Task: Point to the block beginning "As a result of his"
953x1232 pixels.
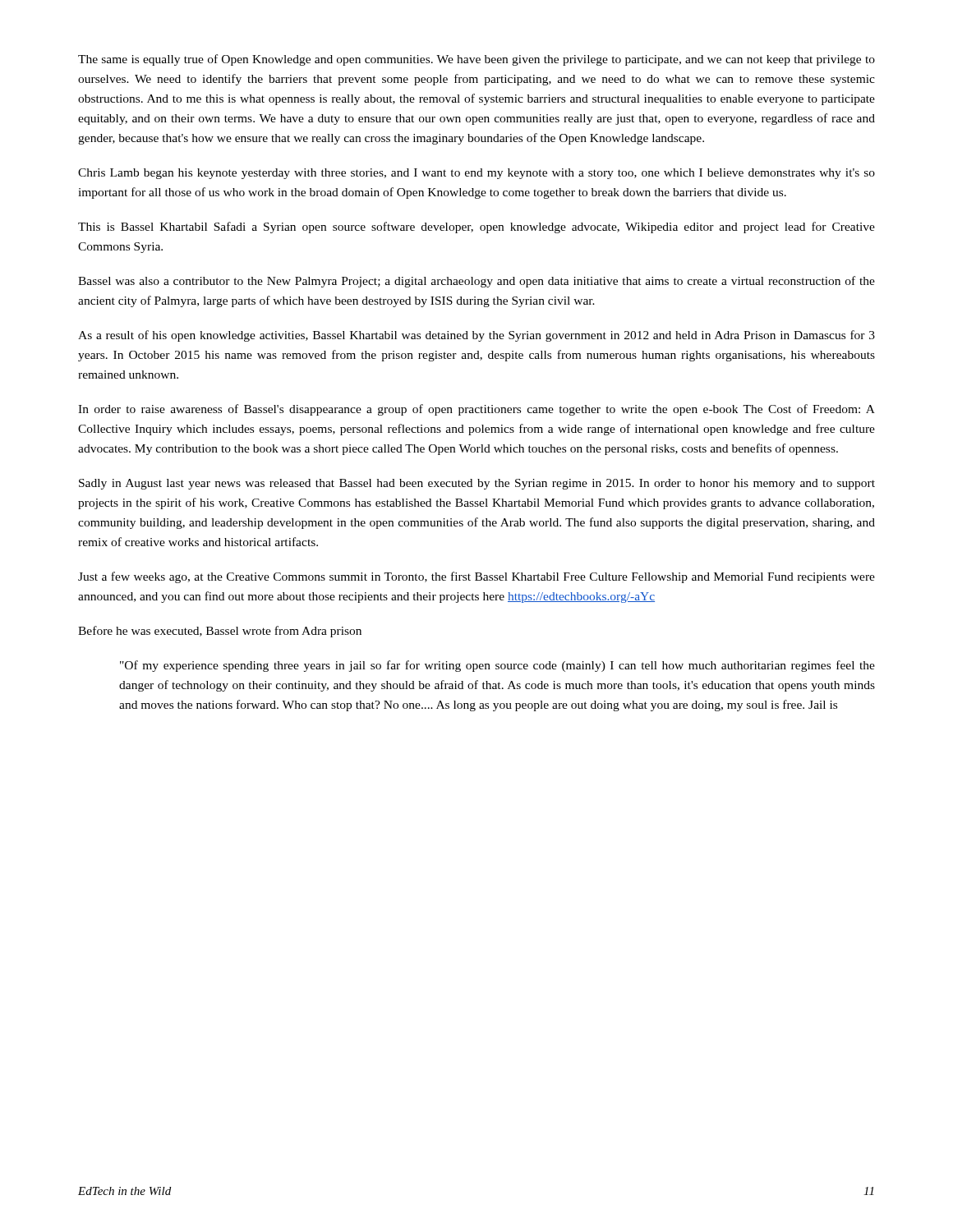Action: tap(476, 355)
